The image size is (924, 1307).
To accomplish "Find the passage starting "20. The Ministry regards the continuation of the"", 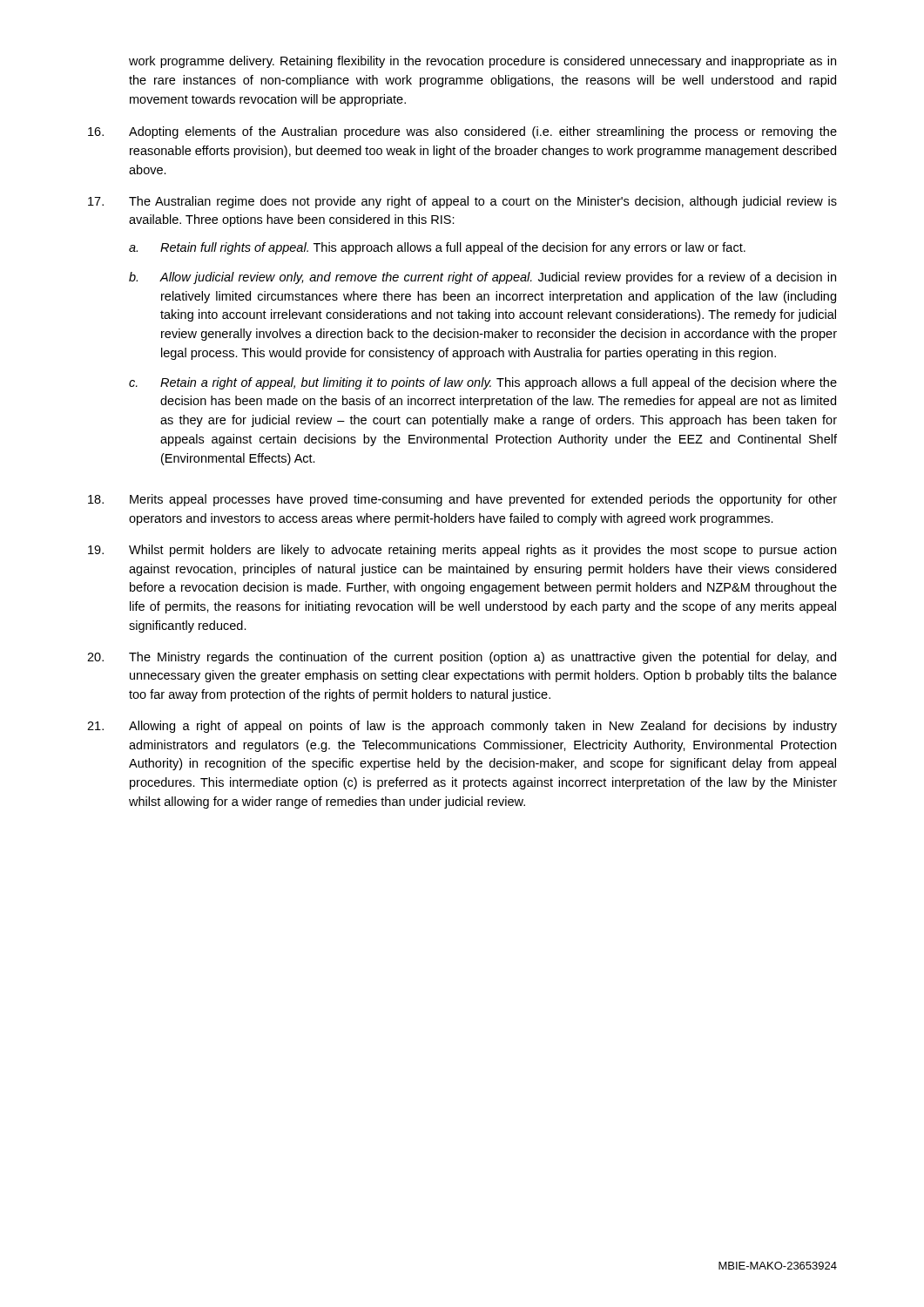I will 462,676.
